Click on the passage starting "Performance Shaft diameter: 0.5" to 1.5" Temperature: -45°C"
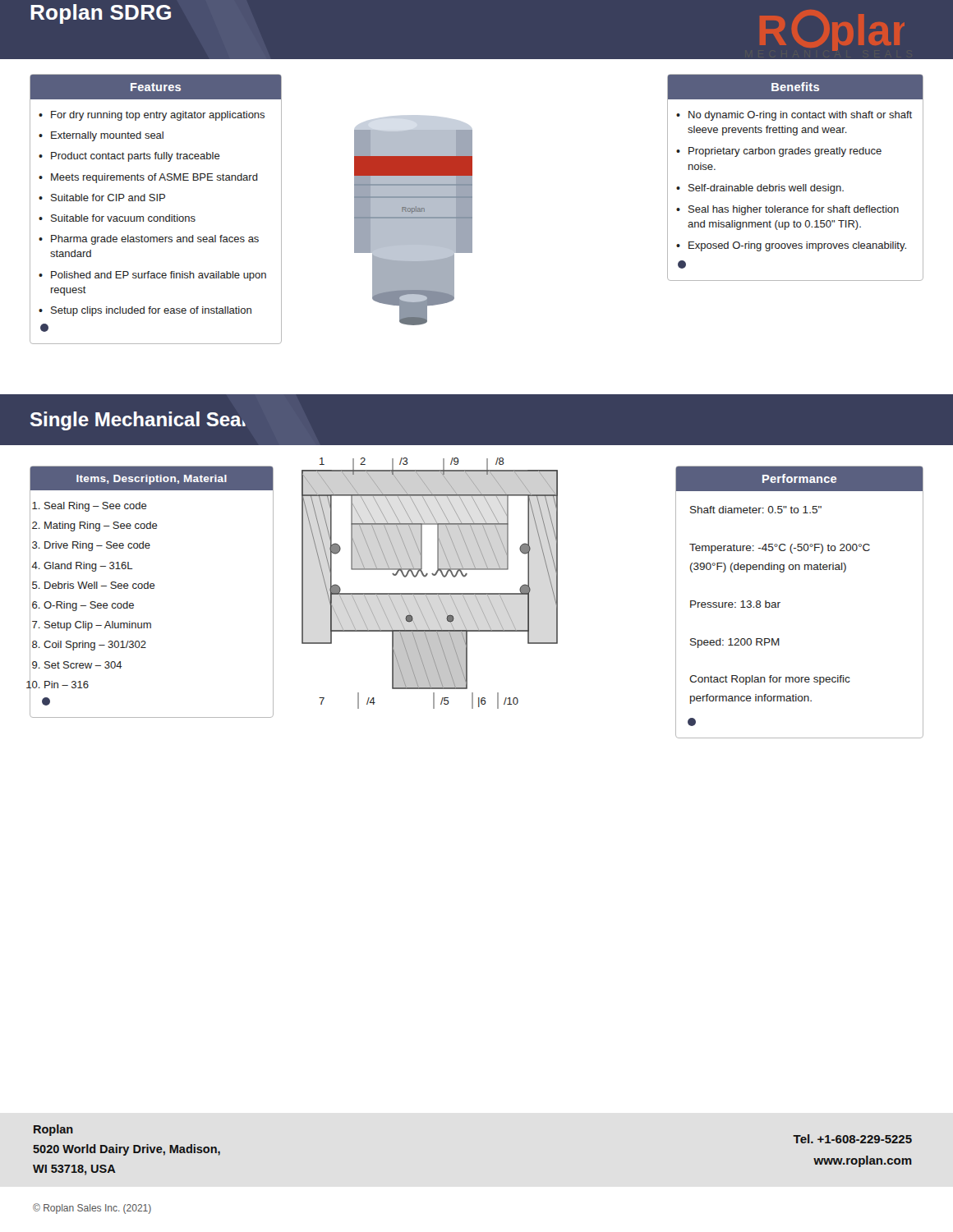953x1232 pixels. (799, 479)
